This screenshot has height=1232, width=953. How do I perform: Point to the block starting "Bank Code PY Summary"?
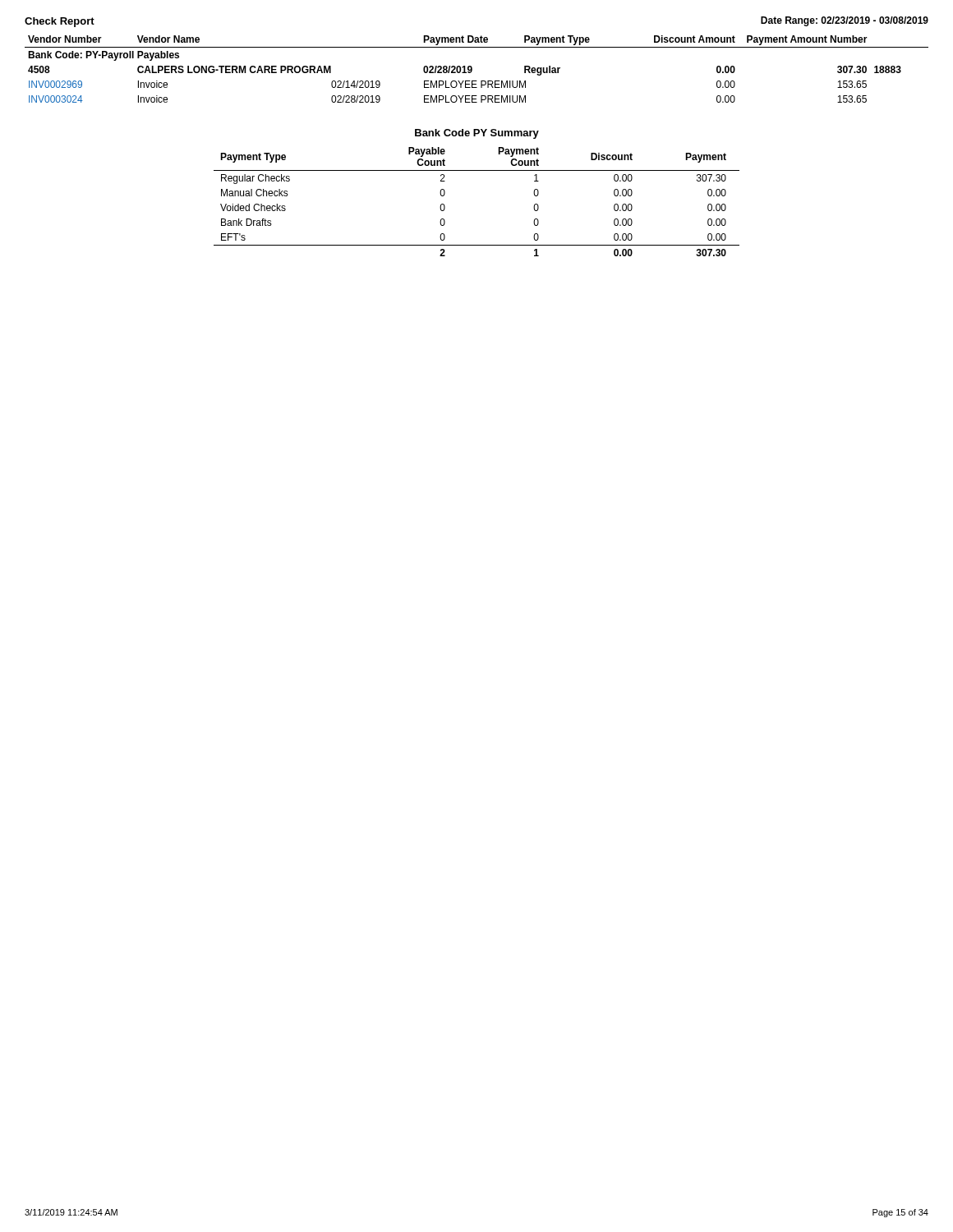[476, 133]
